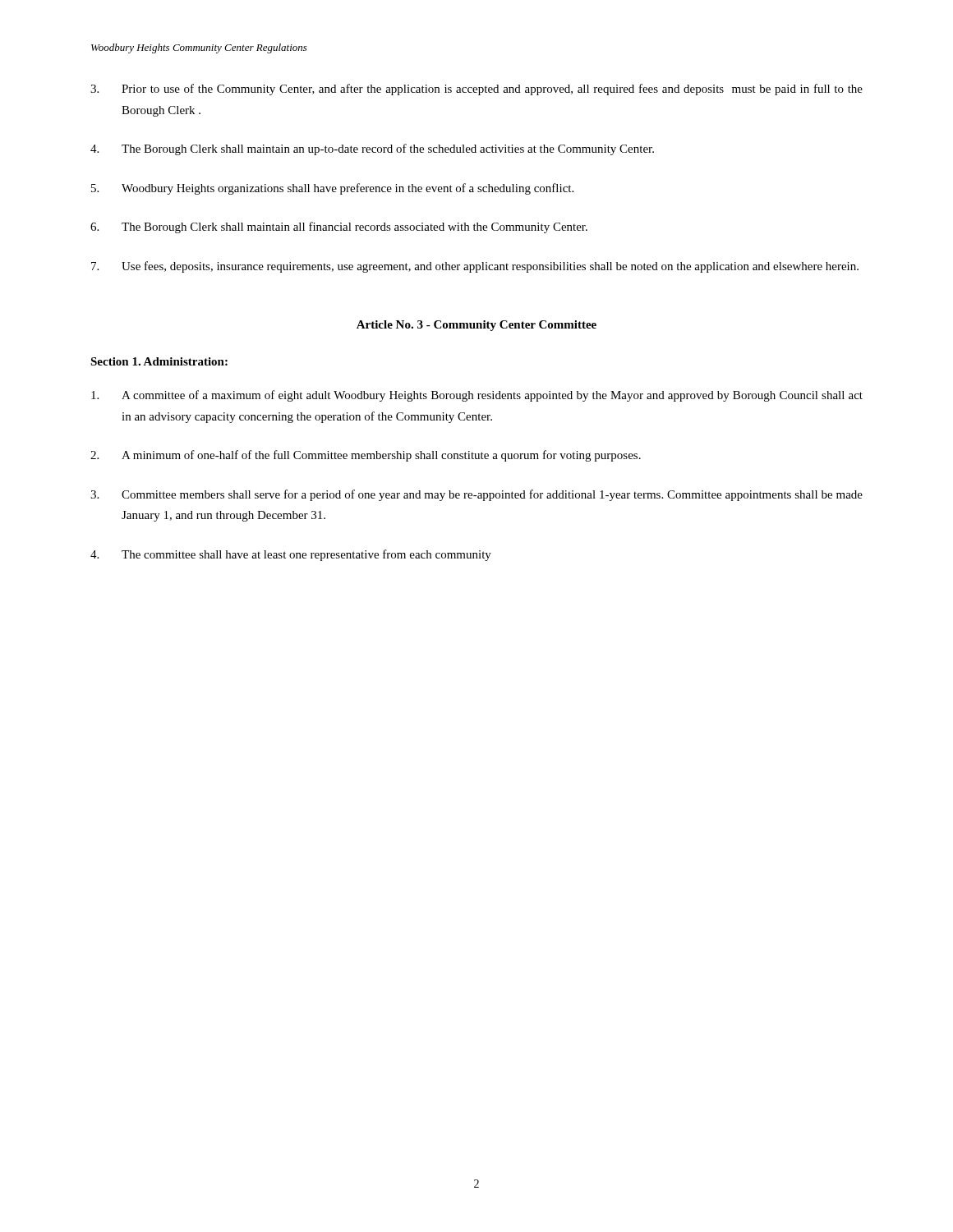The width and height of the screenshot is (953, 1232).
Task: Click on the text starting "5. Woodbury Heights organizations shall have"
Action: (x=476, y=188)
